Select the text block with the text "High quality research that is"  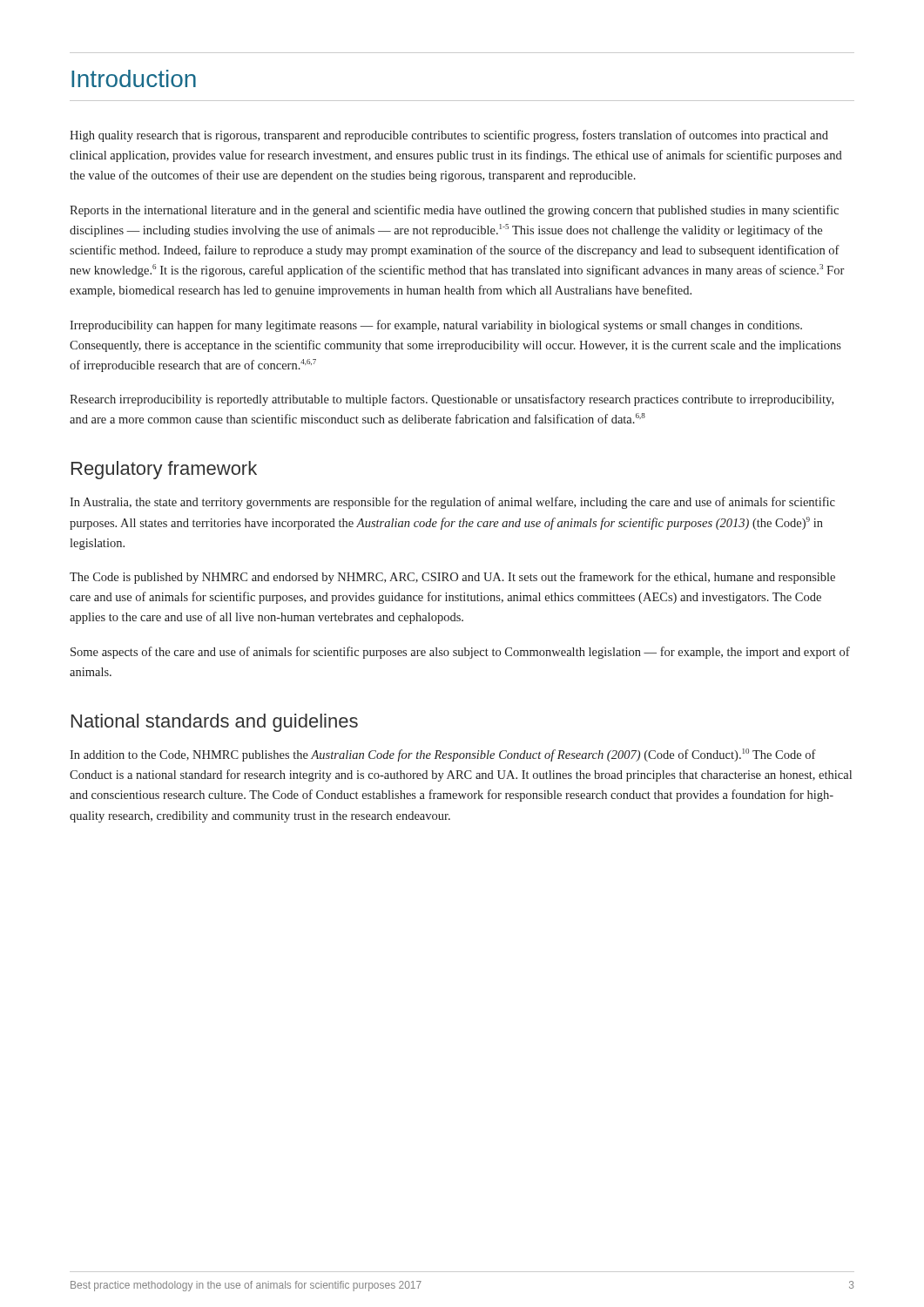pos(456,155)
